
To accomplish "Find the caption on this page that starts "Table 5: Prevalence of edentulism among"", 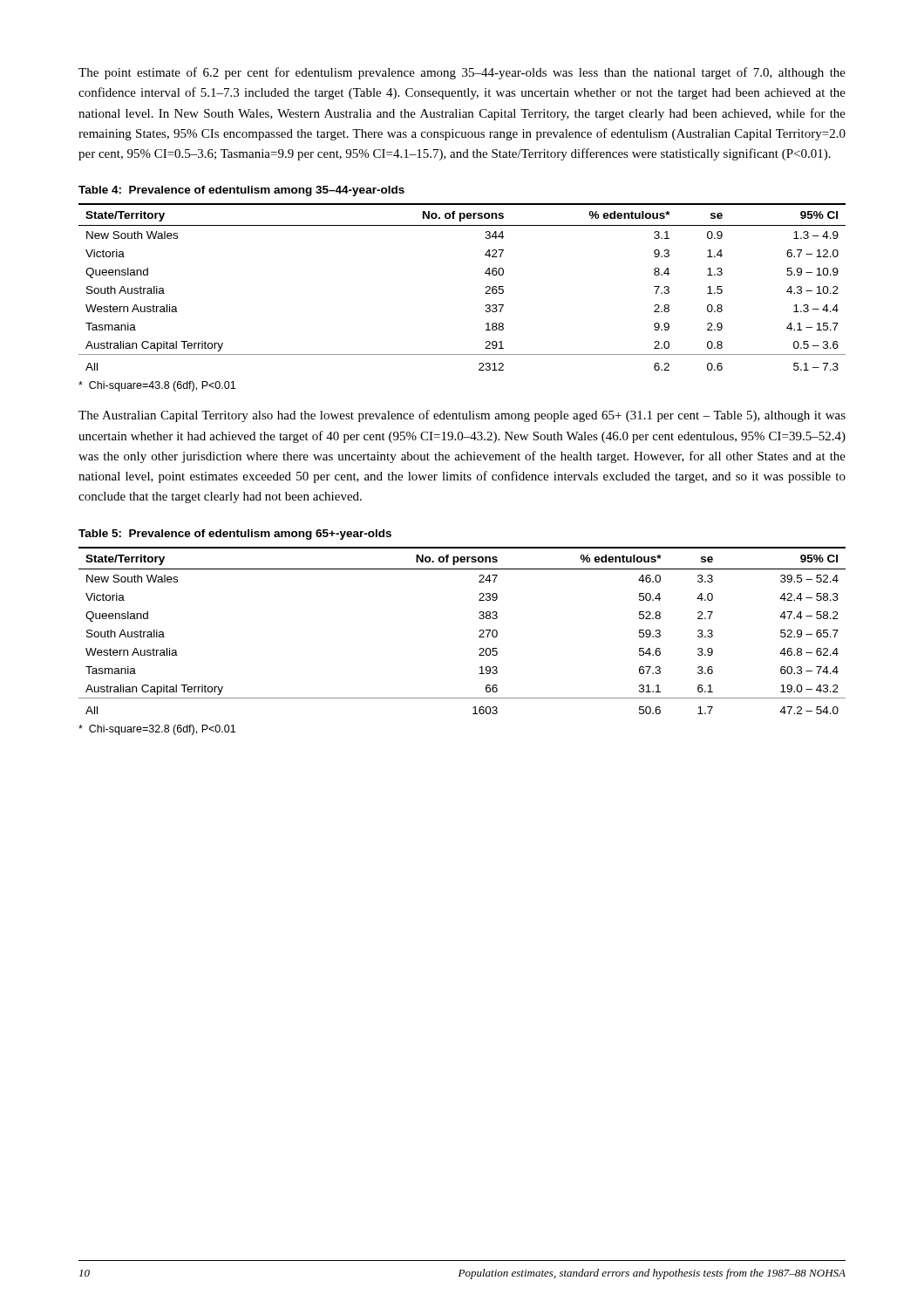I will click(235, 533).
